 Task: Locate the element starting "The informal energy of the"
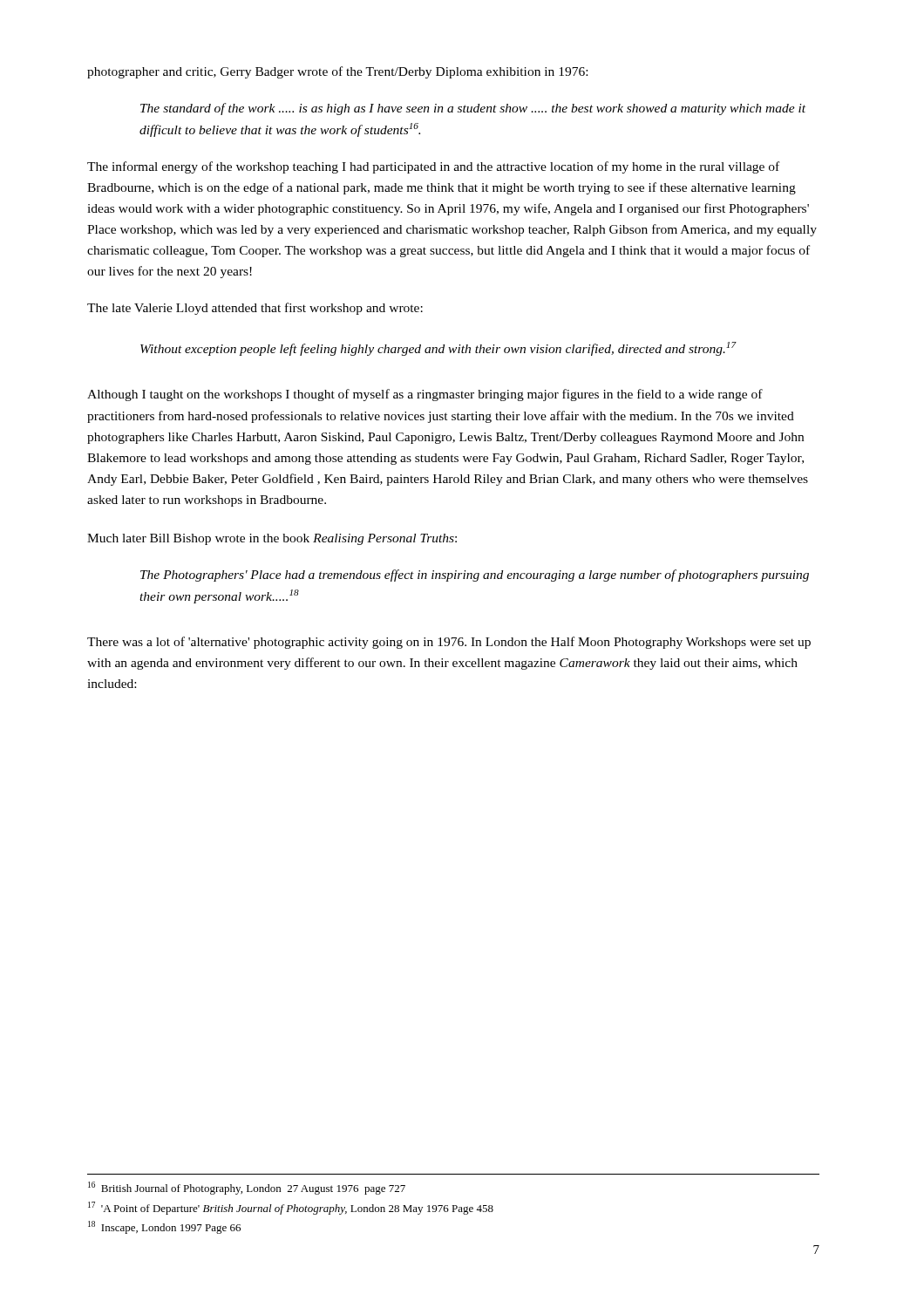[x=452, y=219]
